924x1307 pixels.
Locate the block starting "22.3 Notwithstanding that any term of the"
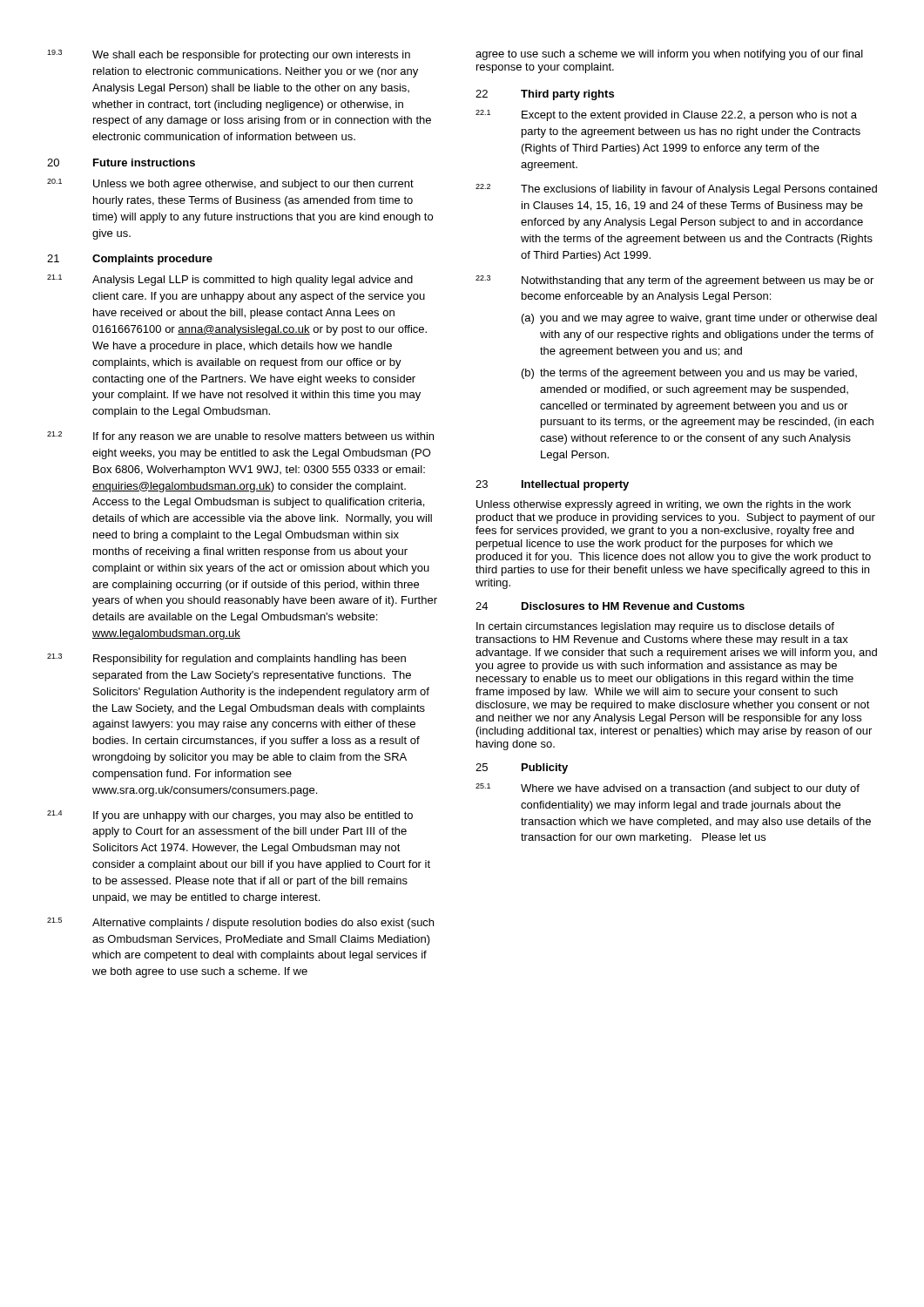(677, 370)
